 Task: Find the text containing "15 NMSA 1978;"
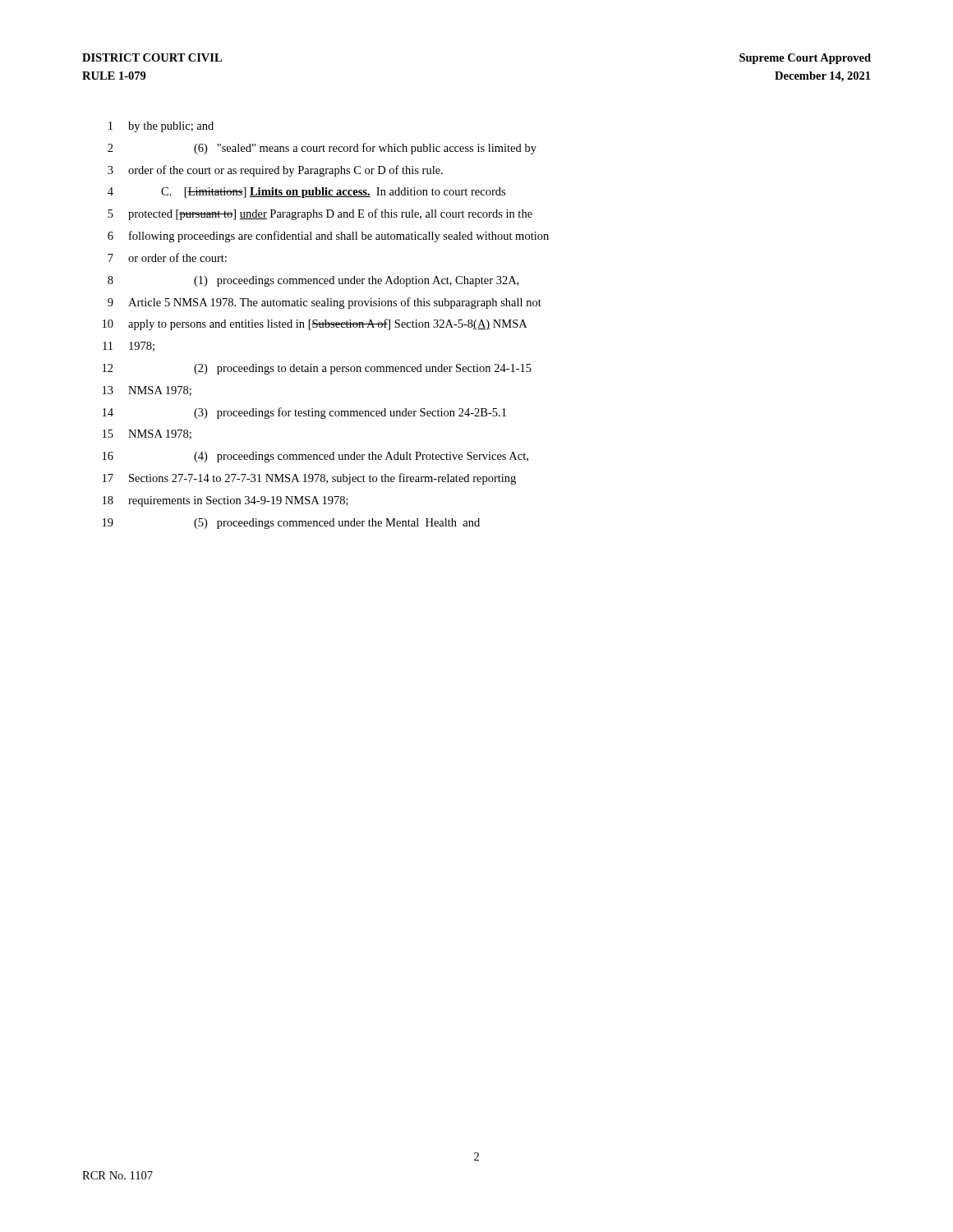[x=147, y=434]
